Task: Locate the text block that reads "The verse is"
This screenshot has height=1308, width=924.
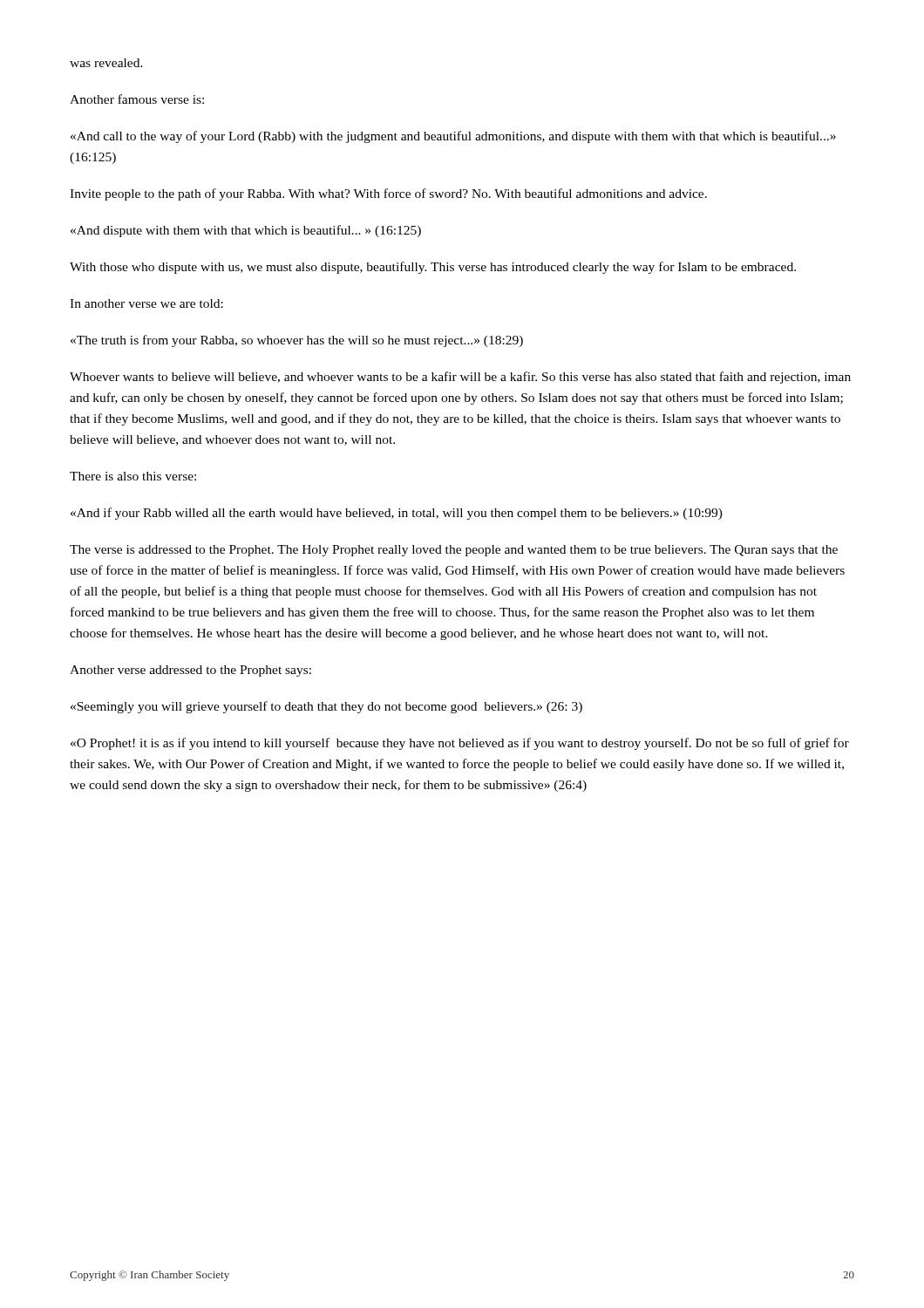Action: [x=457, y=591]
